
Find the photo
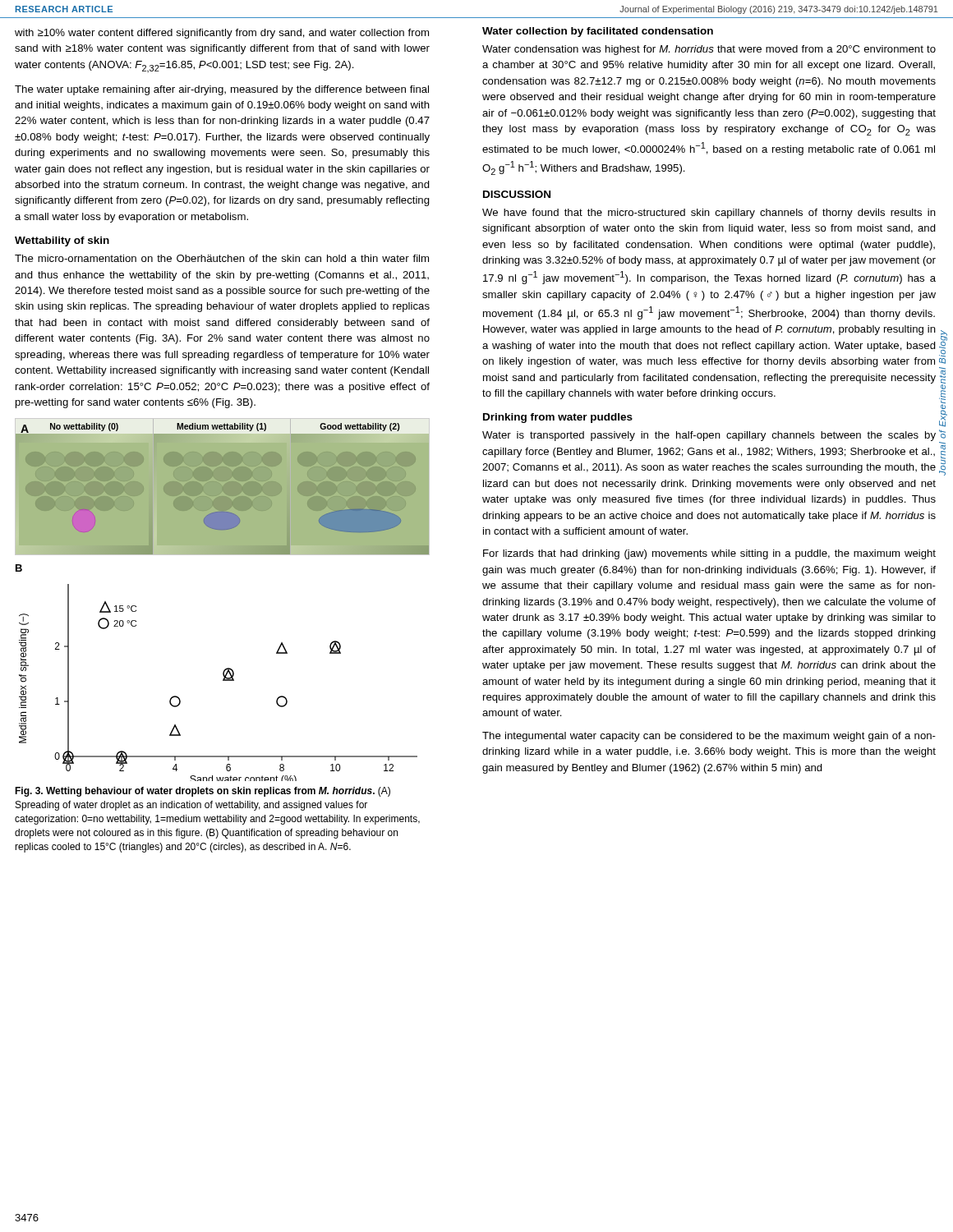pos(222,487)
